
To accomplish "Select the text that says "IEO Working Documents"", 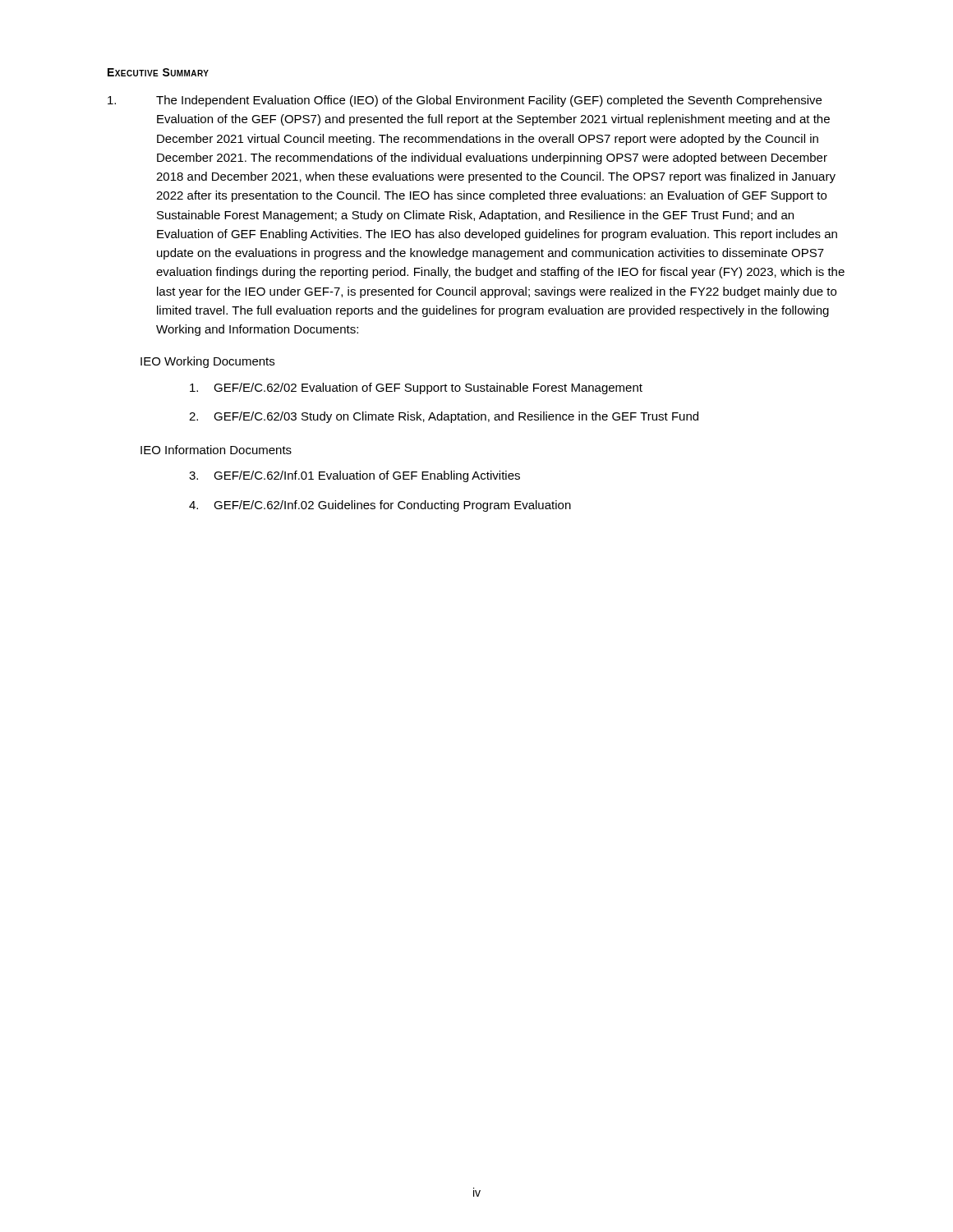I will click(207, 361).
